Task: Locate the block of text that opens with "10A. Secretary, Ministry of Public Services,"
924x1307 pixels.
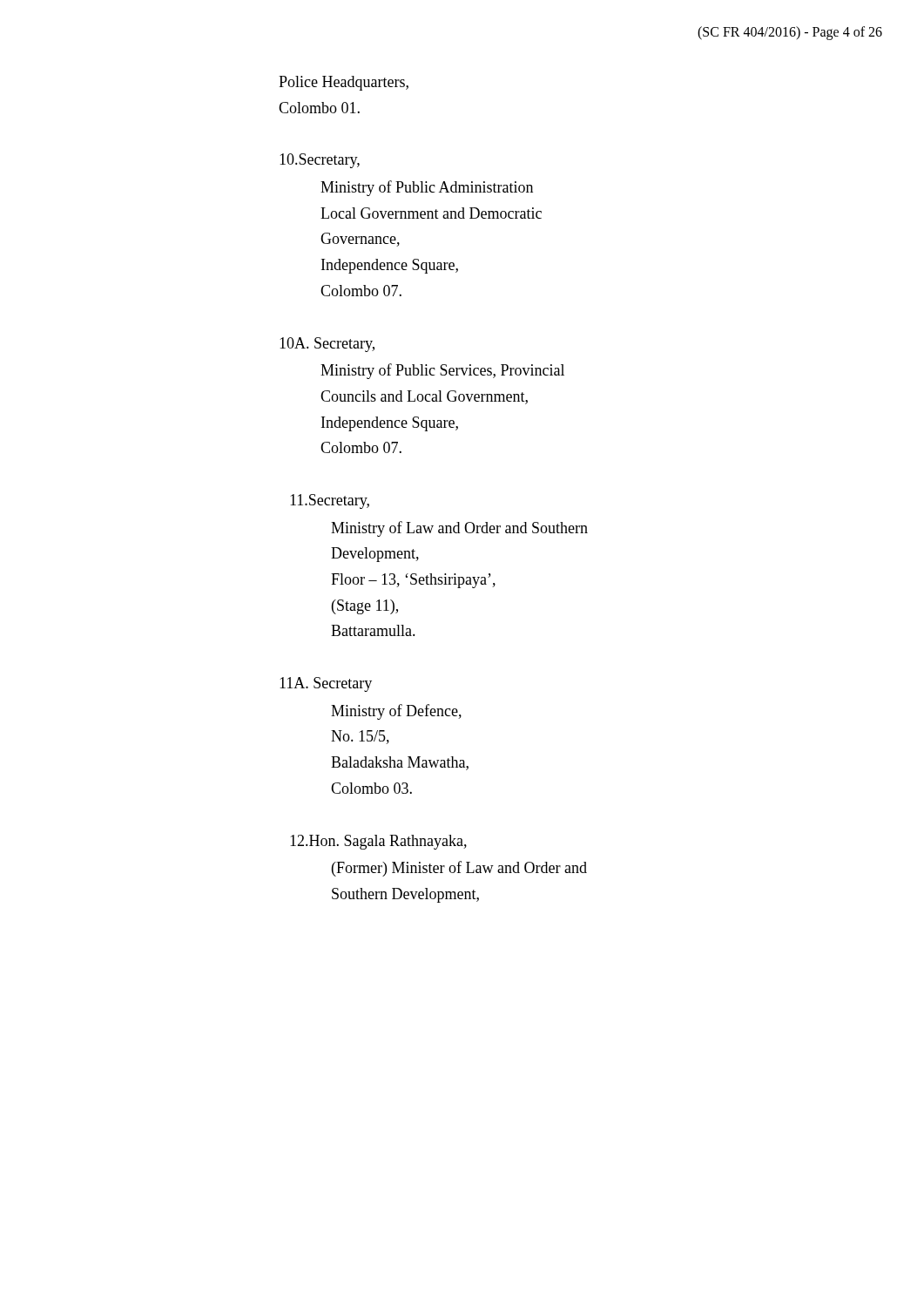Action: coord(327,345)
